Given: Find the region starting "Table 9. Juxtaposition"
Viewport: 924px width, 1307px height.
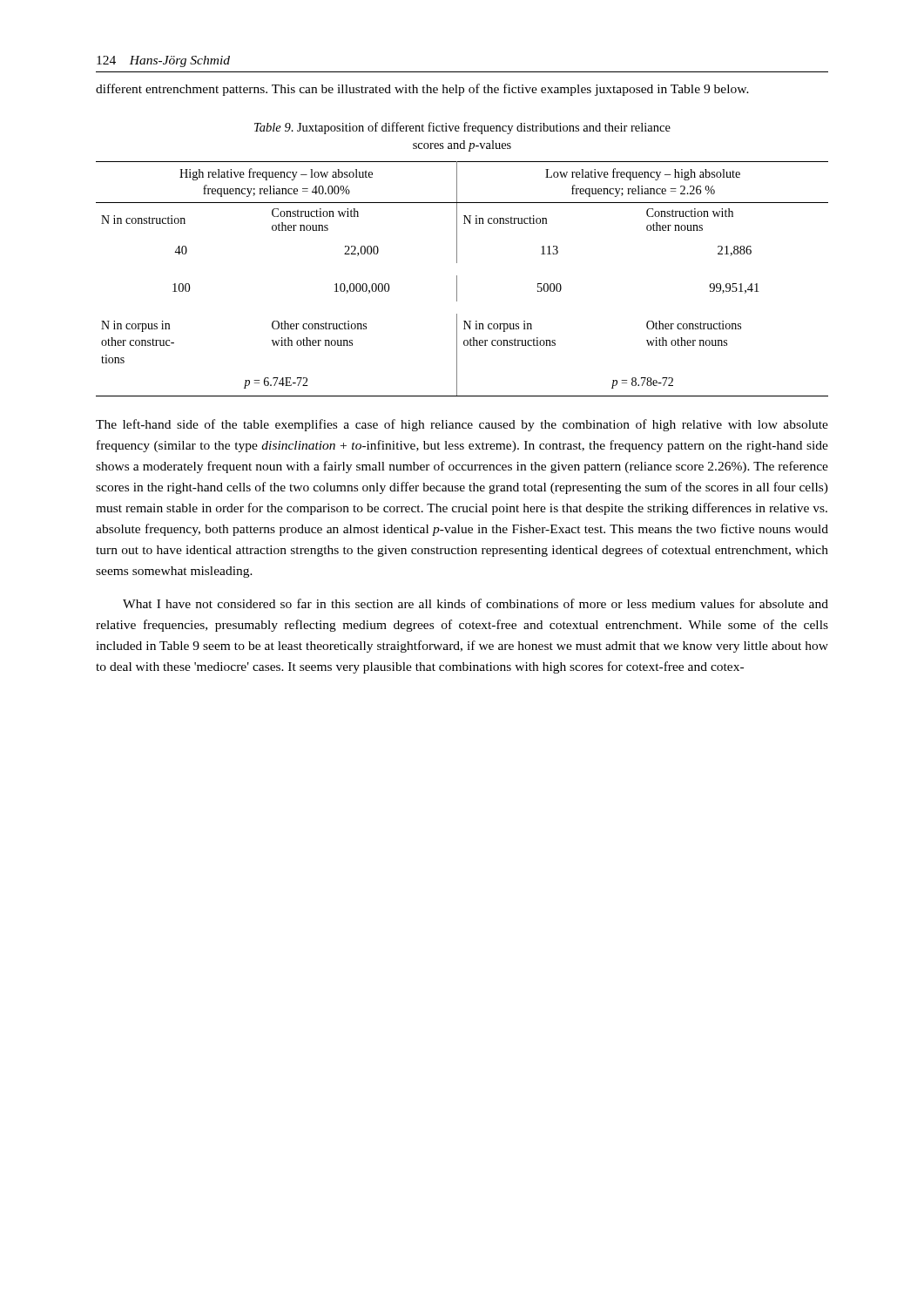Looking at the screenshot, I should pos(462,136).
